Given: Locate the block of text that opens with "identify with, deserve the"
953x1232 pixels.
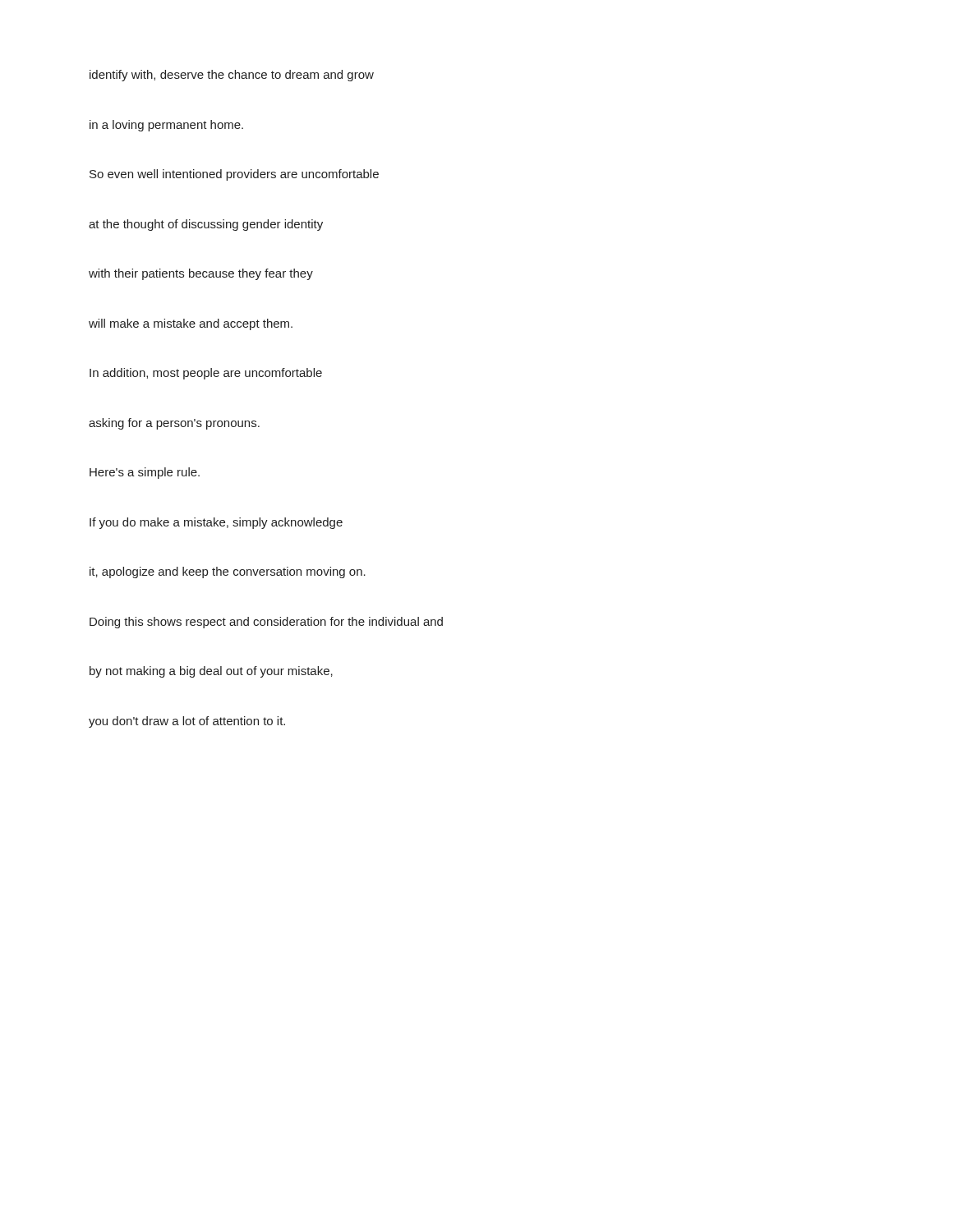Looking at the screenshot, I should [x=231, y=74].
